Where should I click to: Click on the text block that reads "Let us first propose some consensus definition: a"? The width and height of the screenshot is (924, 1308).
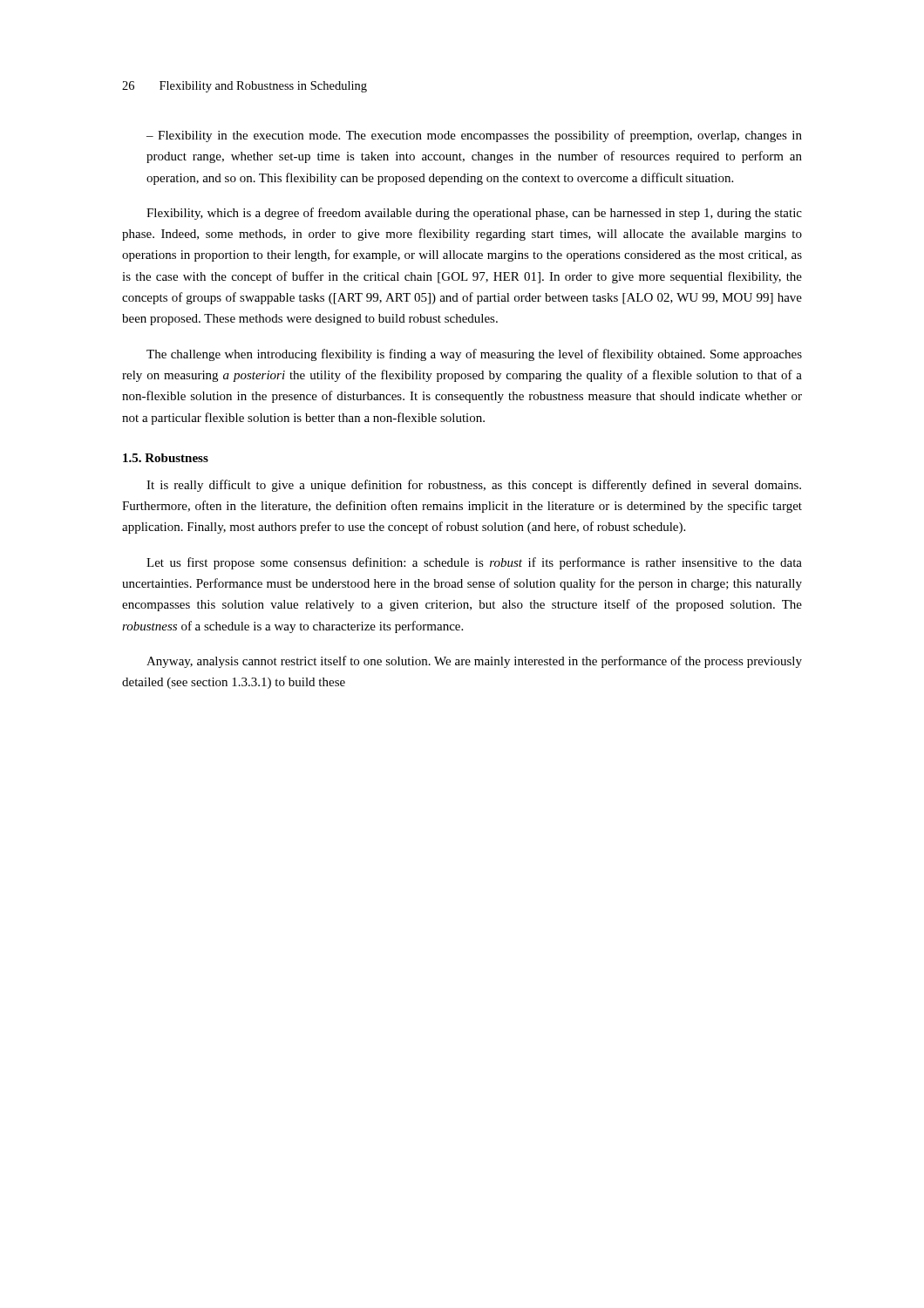(x=462, y=594)
